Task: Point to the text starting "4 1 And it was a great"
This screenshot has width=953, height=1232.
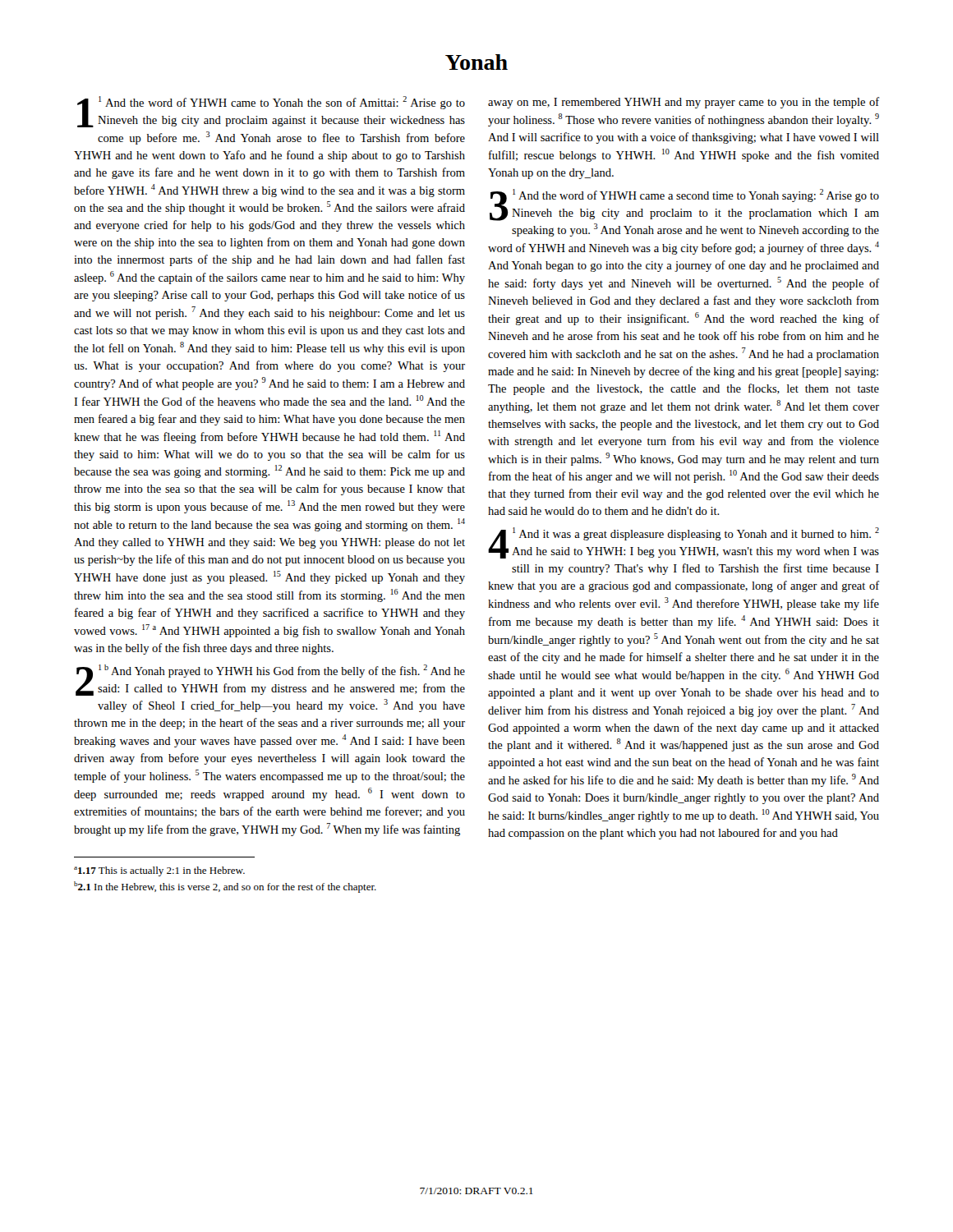Action: point(684,682)
